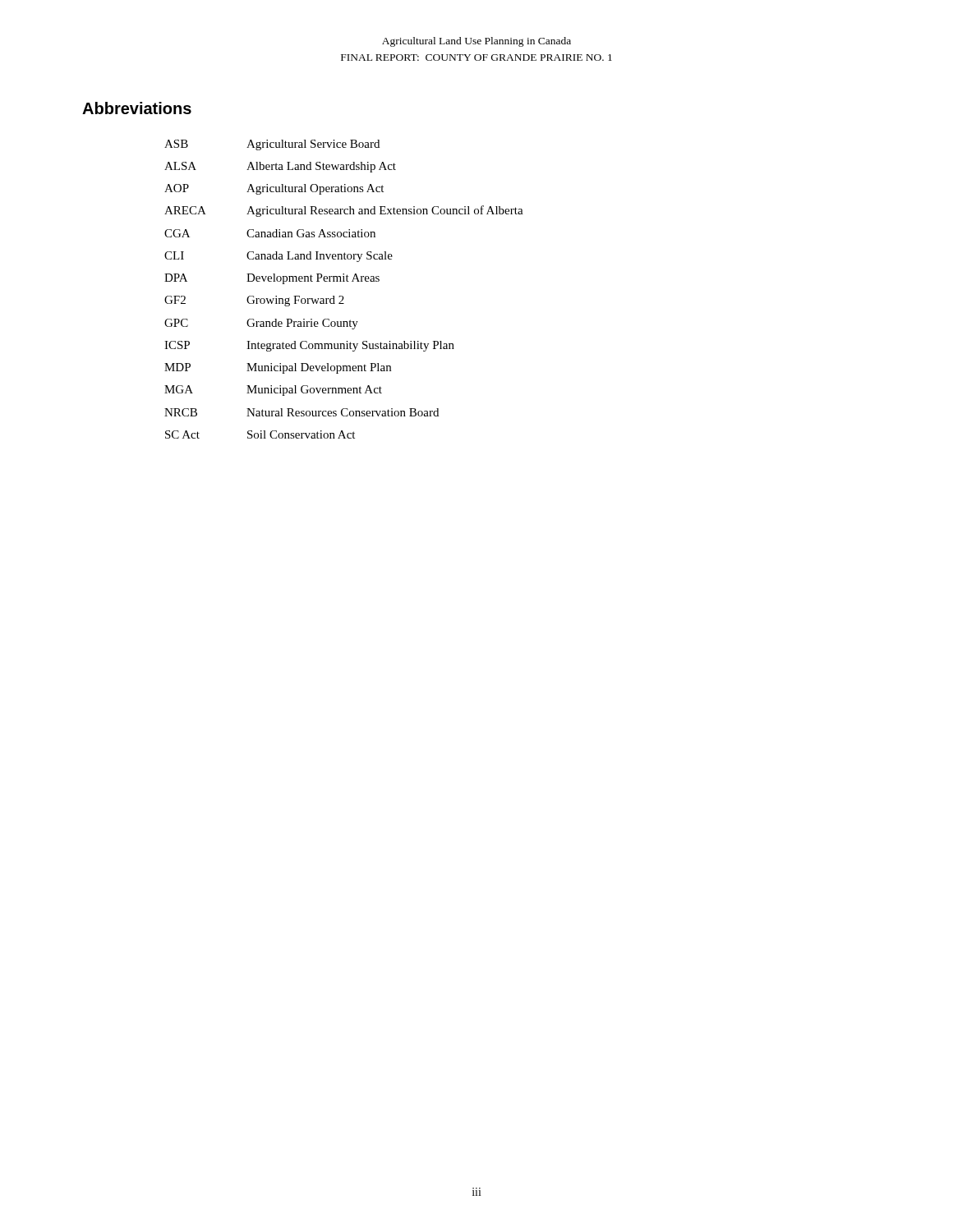
Task: Find the table that mentions "Agricultural Service Board"
Action: click(x=518, y=289)
